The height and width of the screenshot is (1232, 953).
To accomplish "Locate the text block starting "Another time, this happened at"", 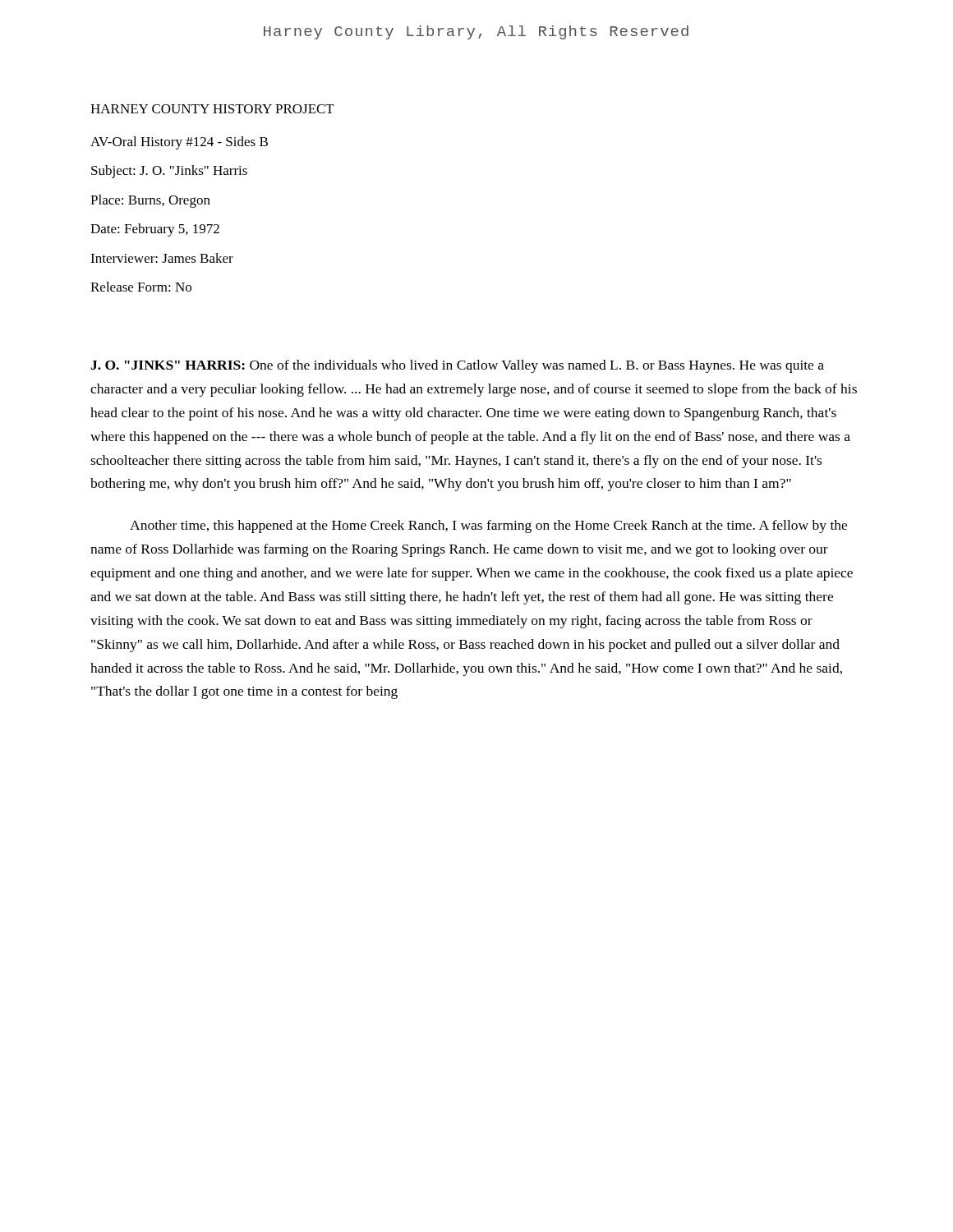I will [x=476, y=608].
